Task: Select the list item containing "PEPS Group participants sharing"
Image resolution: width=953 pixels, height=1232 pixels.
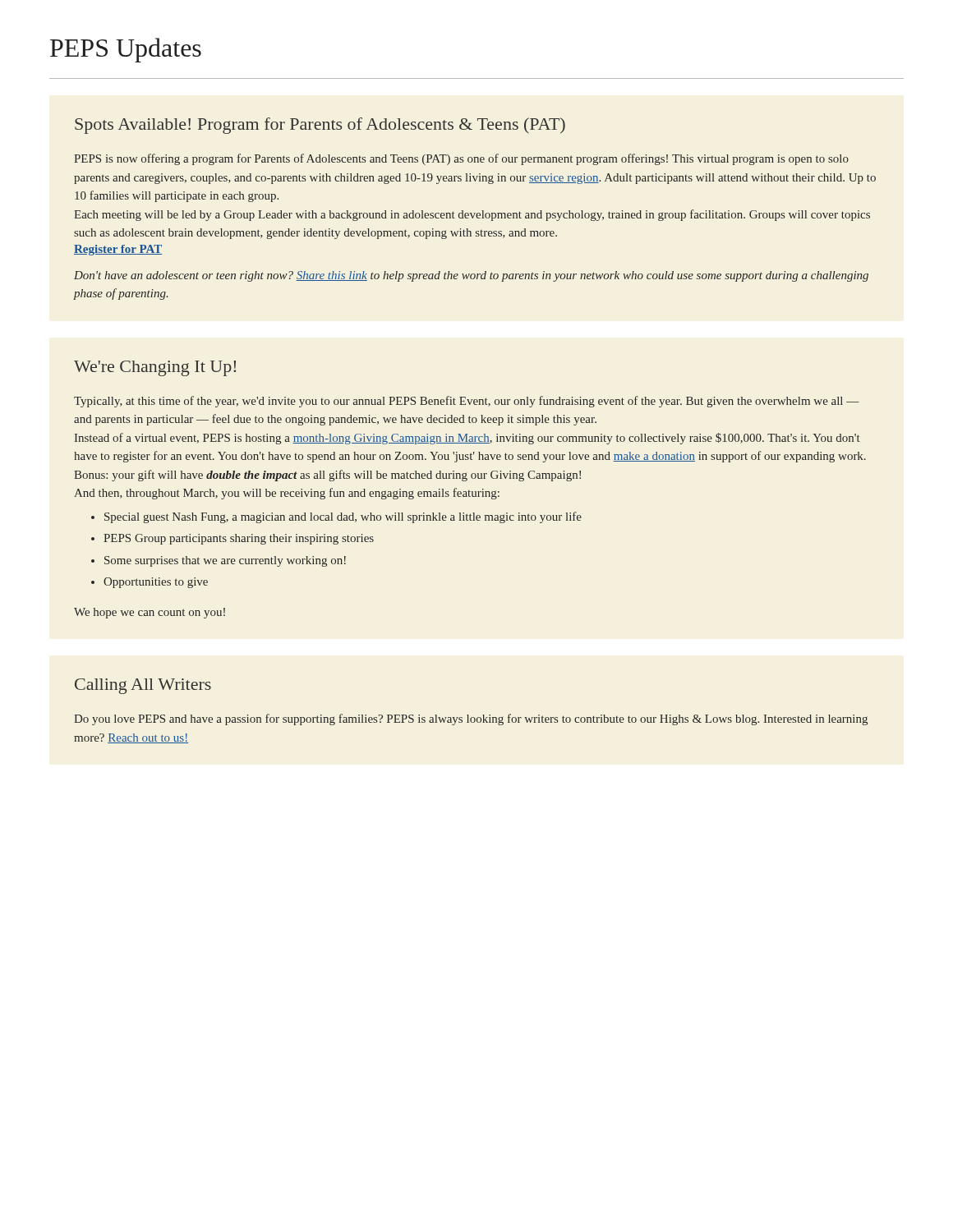Action: [x=232, y=539]
